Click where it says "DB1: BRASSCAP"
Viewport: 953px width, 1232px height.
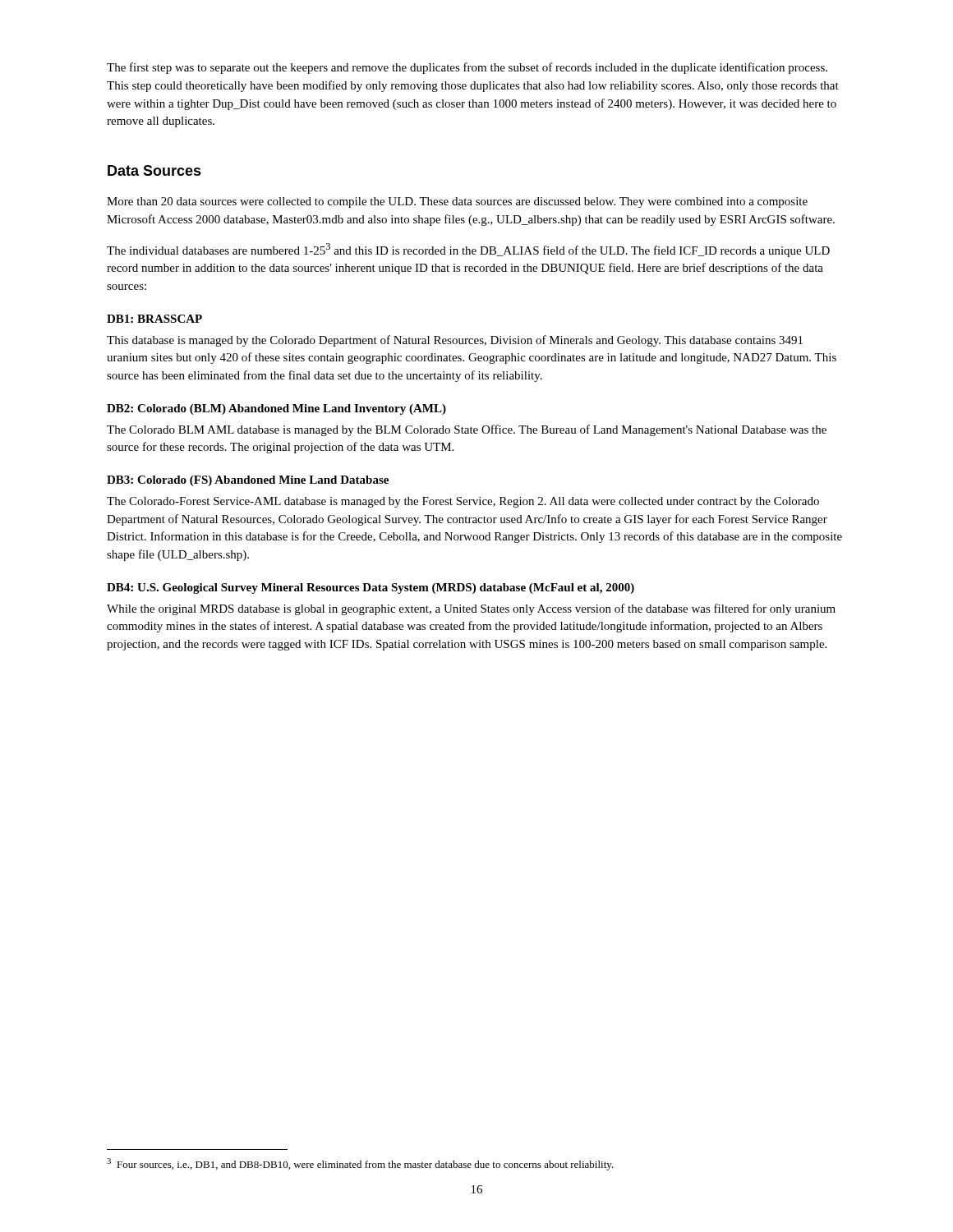click(155, 319)
